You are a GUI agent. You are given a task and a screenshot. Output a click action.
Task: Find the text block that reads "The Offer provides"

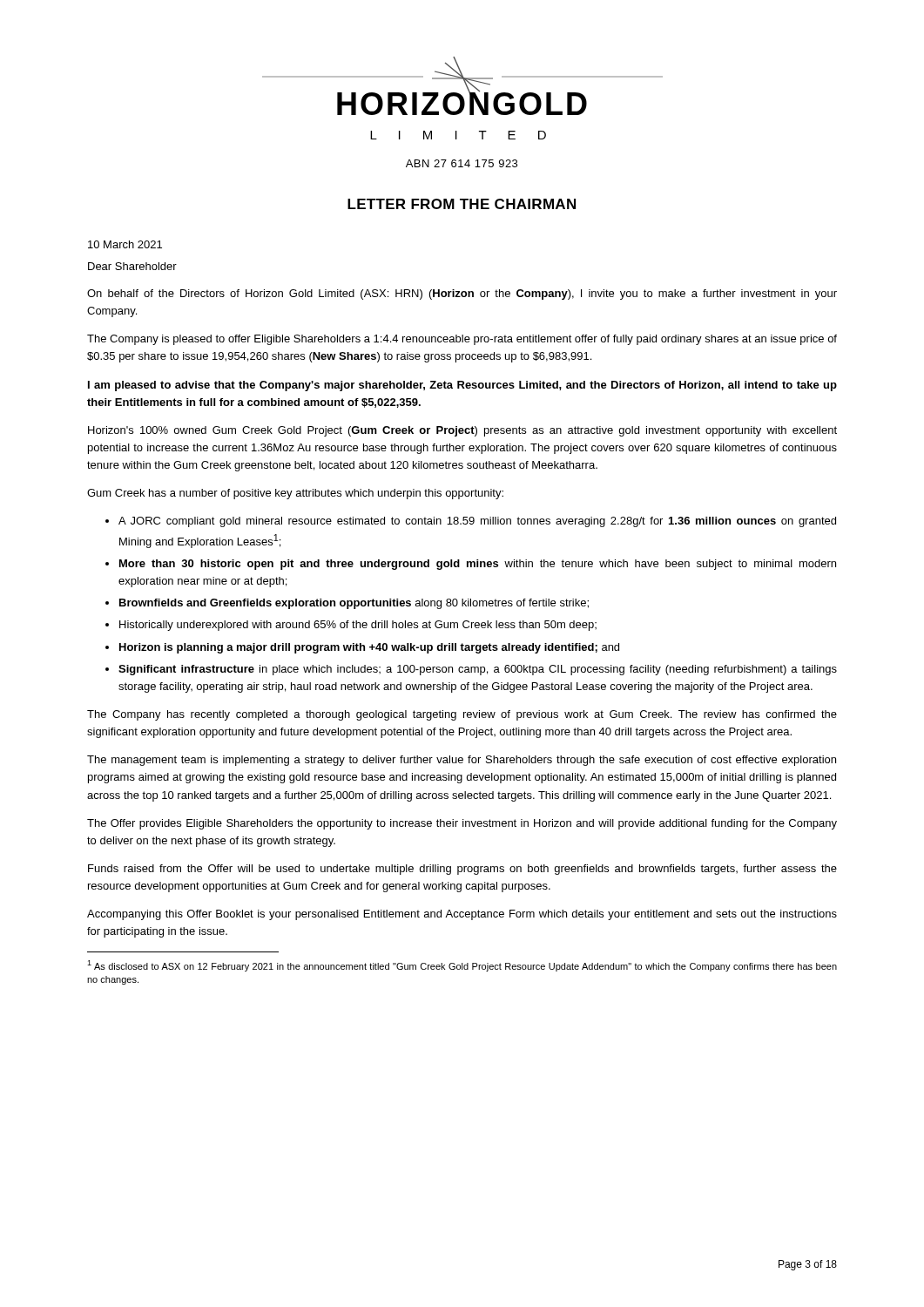[x=462, y=832]
